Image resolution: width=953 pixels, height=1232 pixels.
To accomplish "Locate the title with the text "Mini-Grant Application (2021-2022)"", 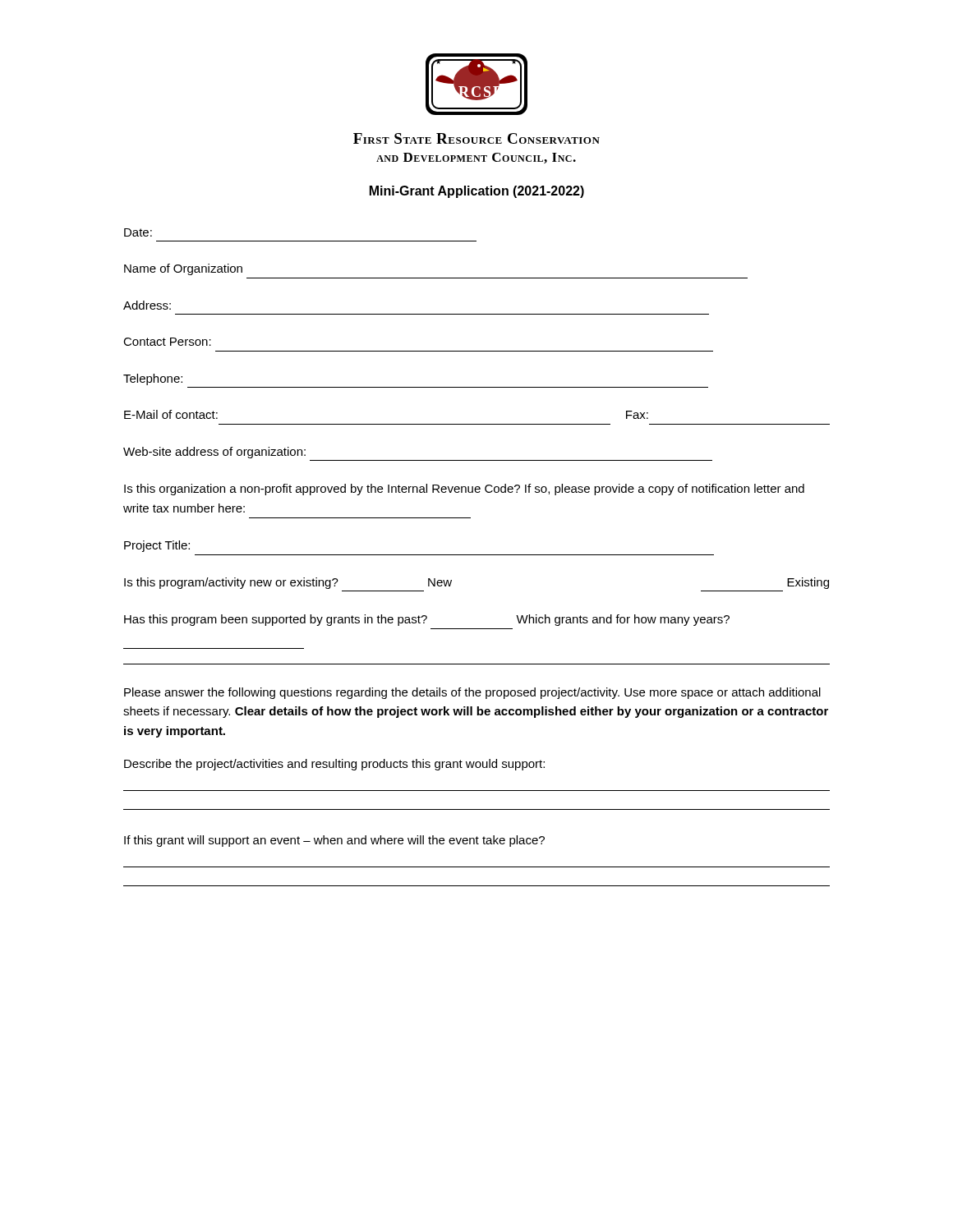I will tap(476, 191).
